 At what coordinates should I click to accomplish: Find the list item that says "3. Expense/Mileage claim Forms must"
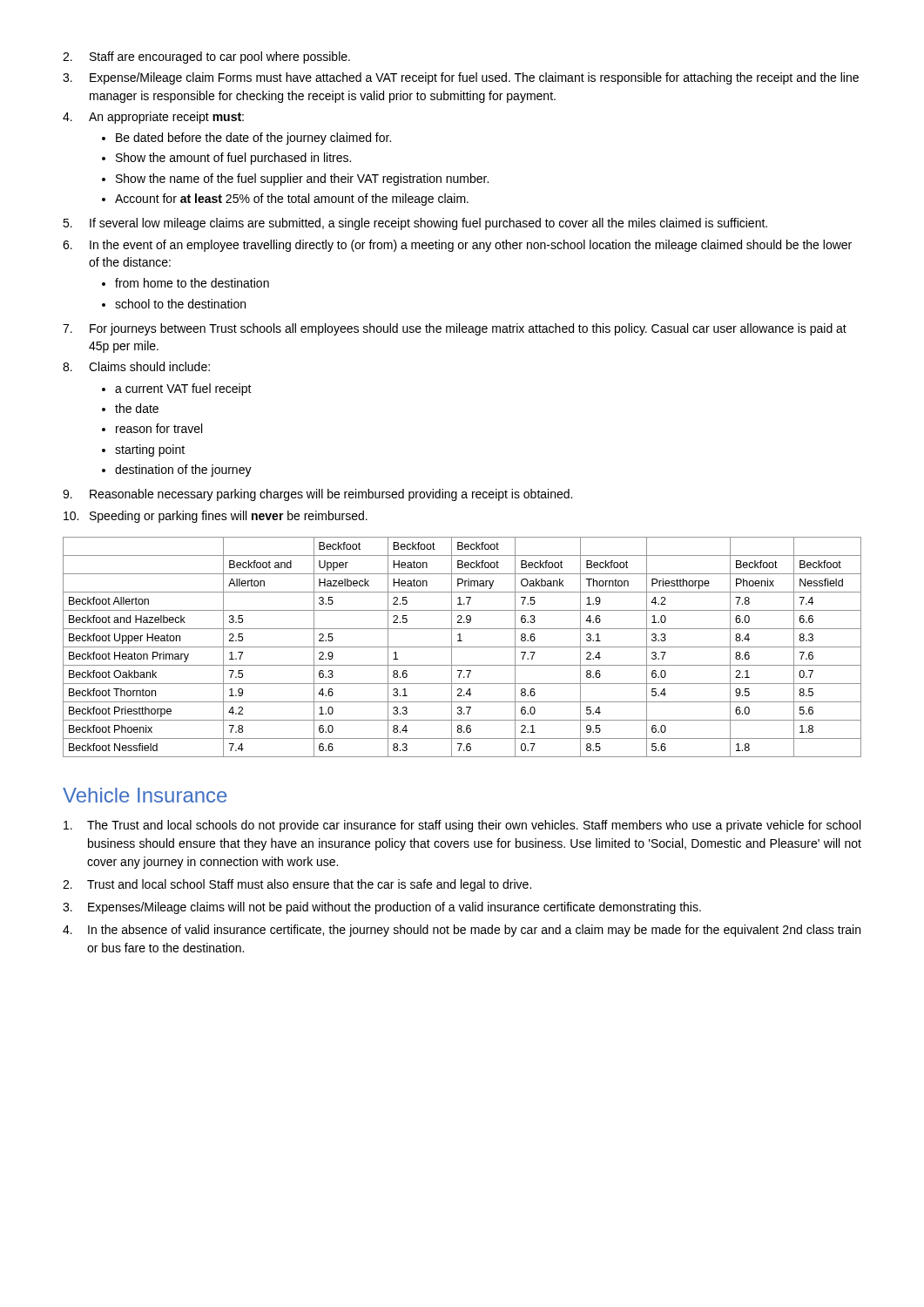(462, 87)
